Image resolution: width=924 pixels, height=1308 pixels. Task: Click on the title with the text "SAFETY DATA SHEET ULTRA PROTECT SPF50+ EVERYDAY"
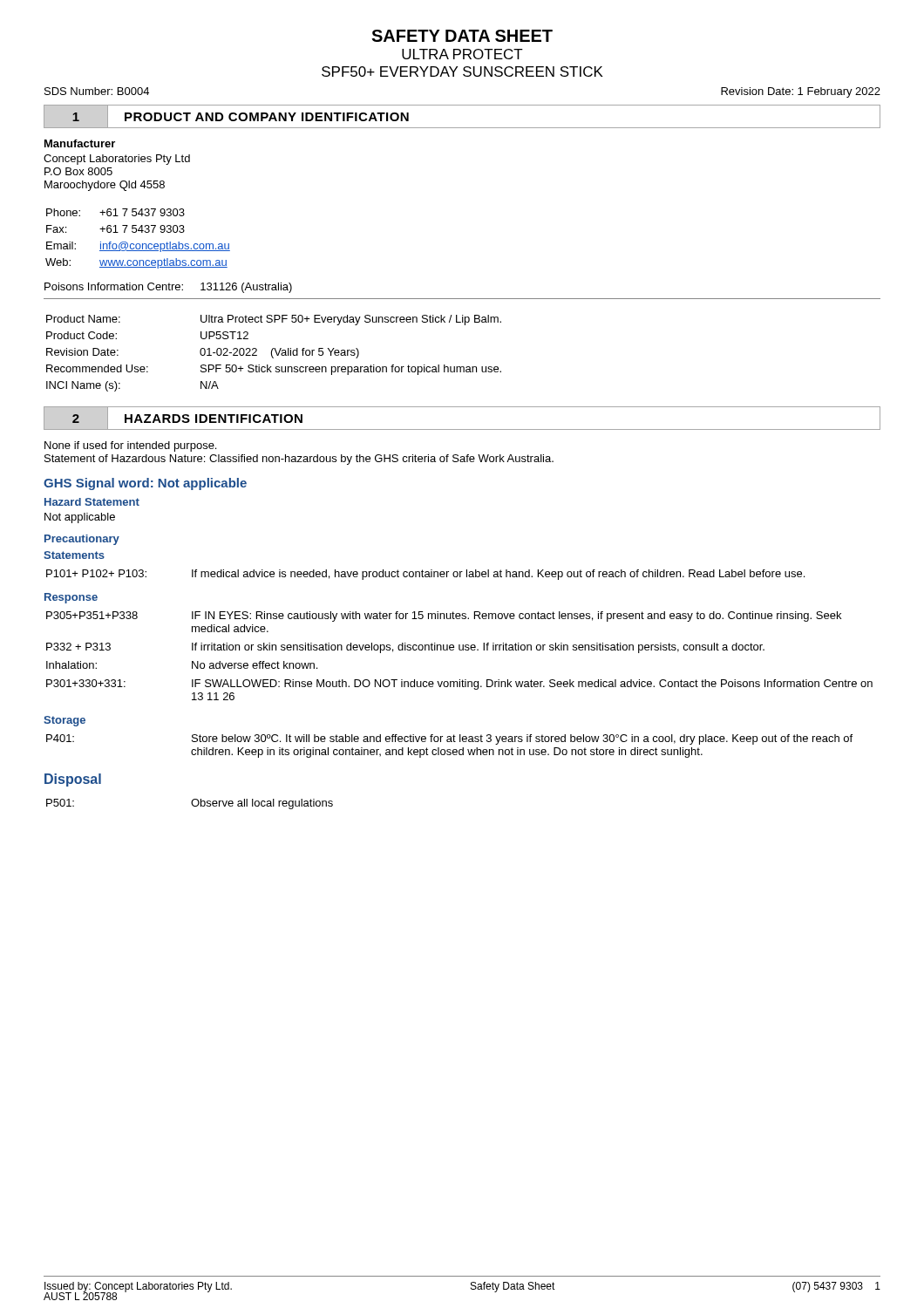point(462,54)
